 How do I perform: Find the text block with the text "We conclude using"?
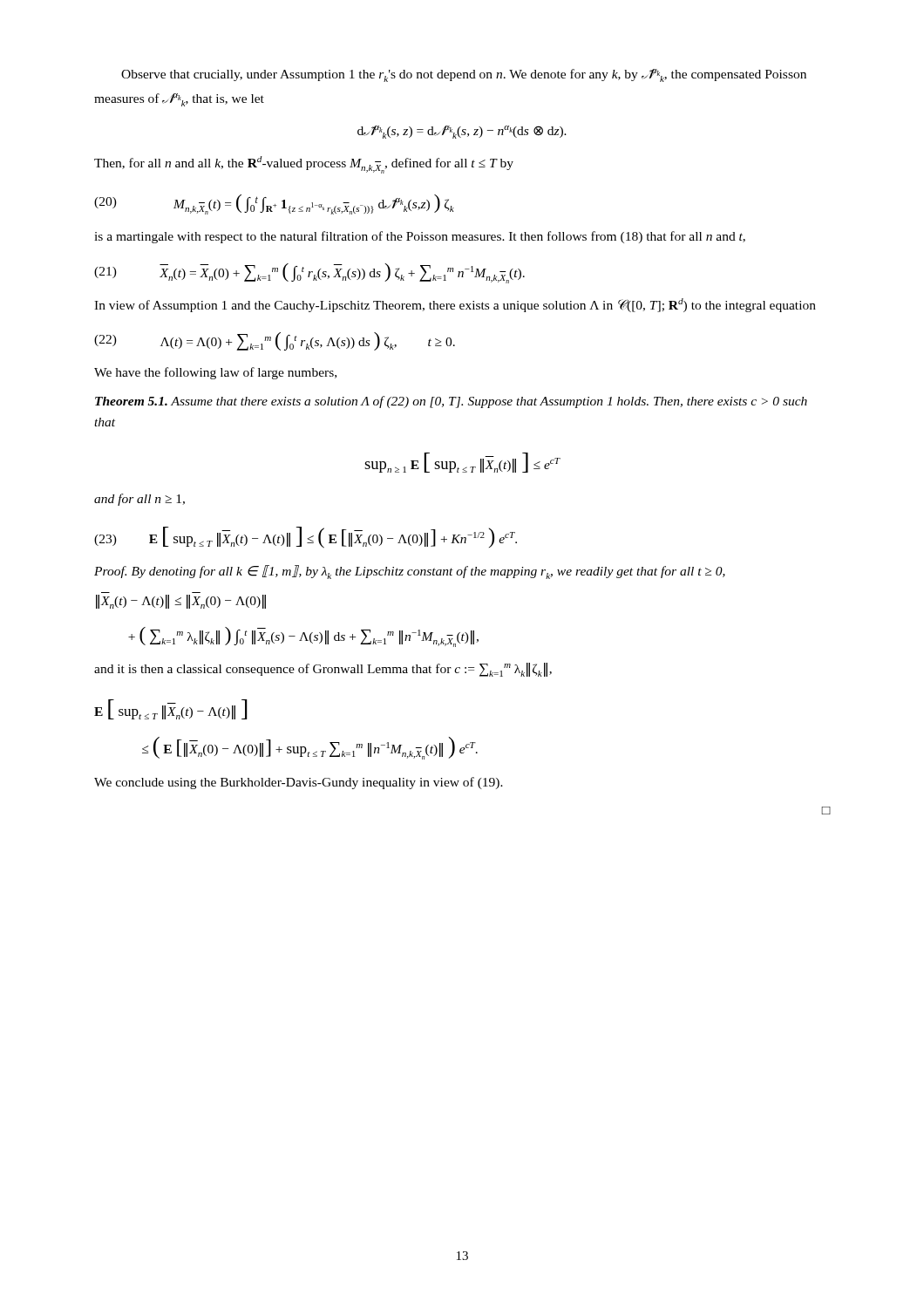[x=462, y=796]
